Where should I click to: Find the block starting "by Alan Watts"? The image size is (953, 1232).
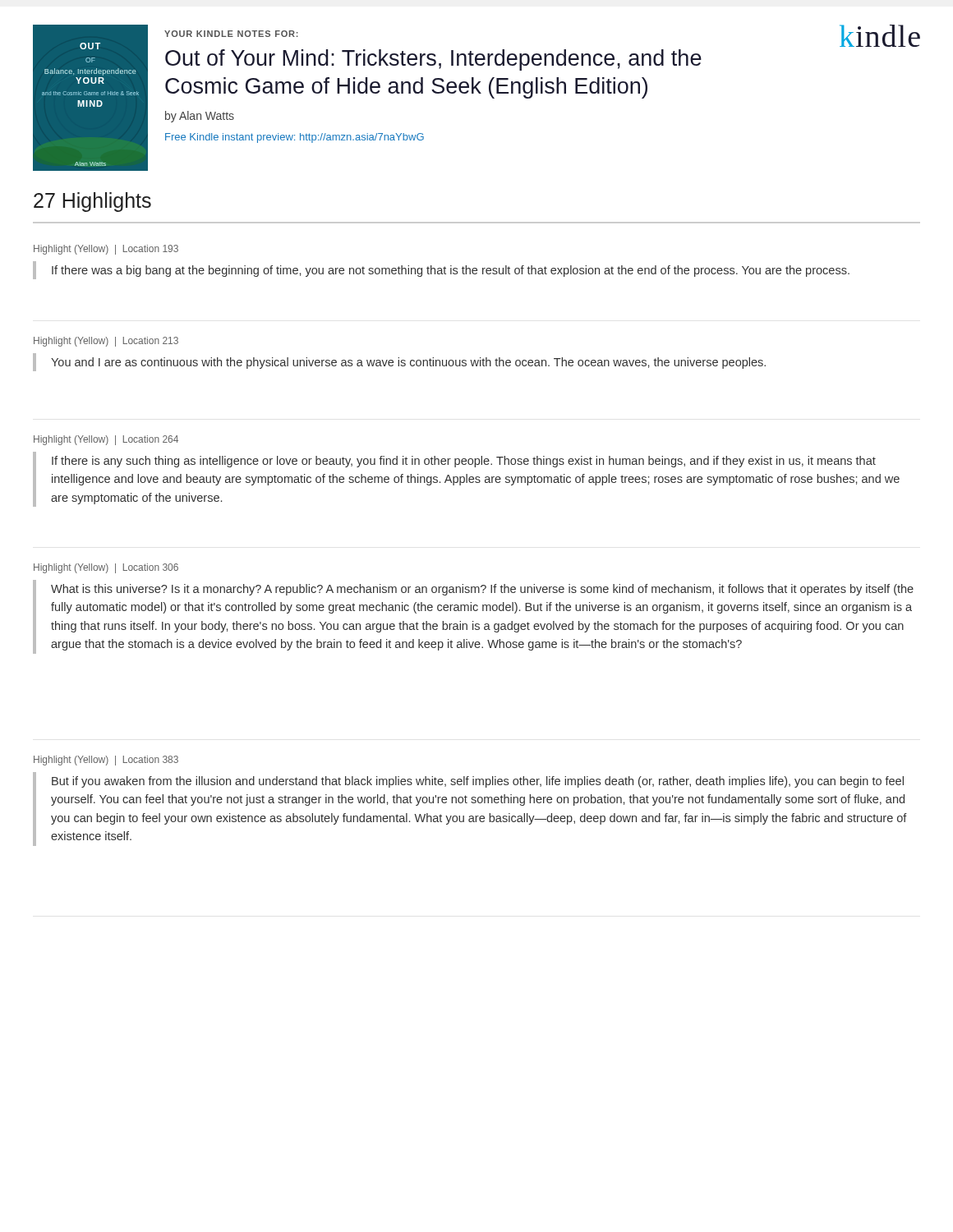point(199,115)
